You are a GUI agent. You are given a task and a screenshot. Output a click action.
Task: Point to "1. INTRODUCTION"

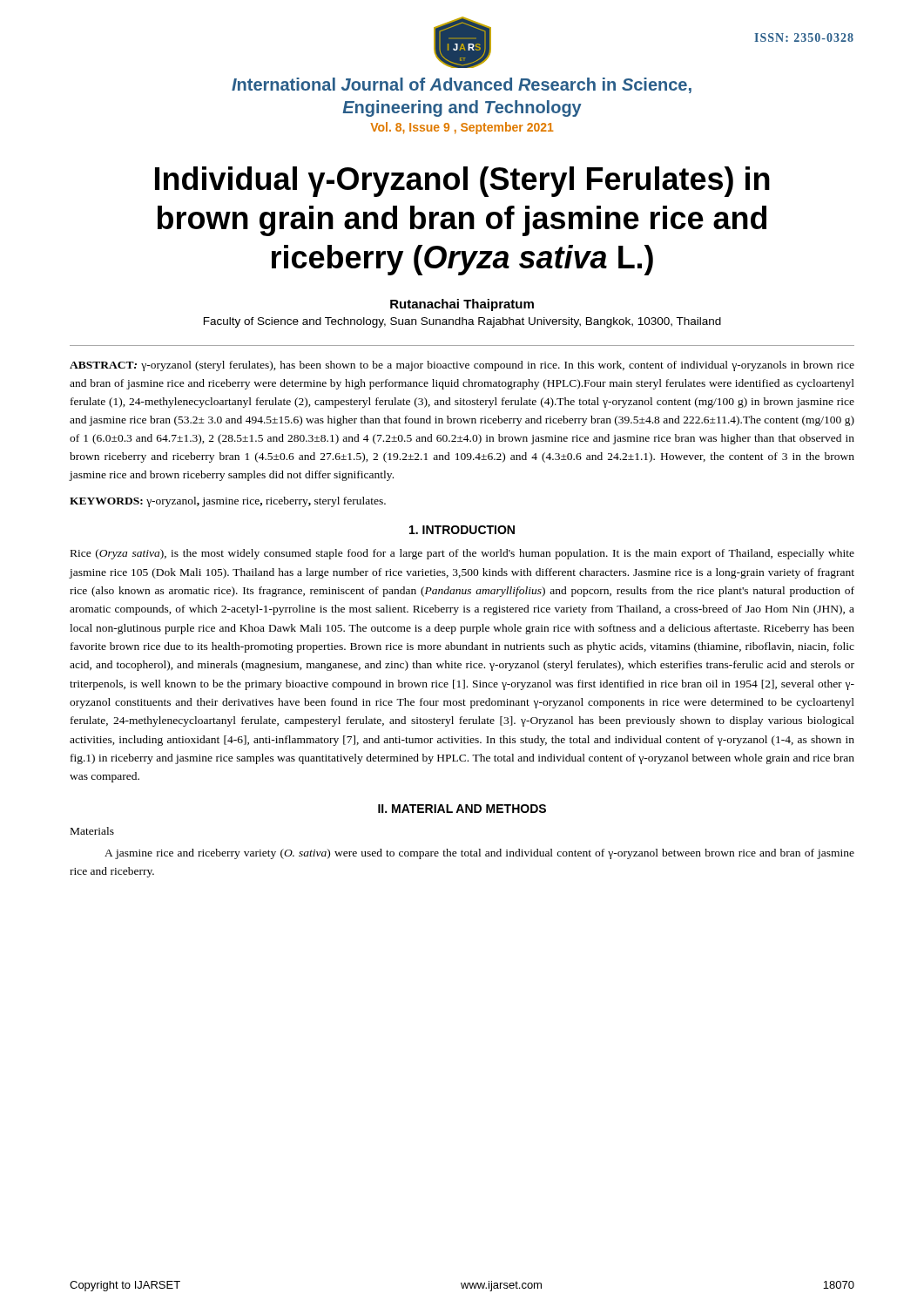coord(462,530)
